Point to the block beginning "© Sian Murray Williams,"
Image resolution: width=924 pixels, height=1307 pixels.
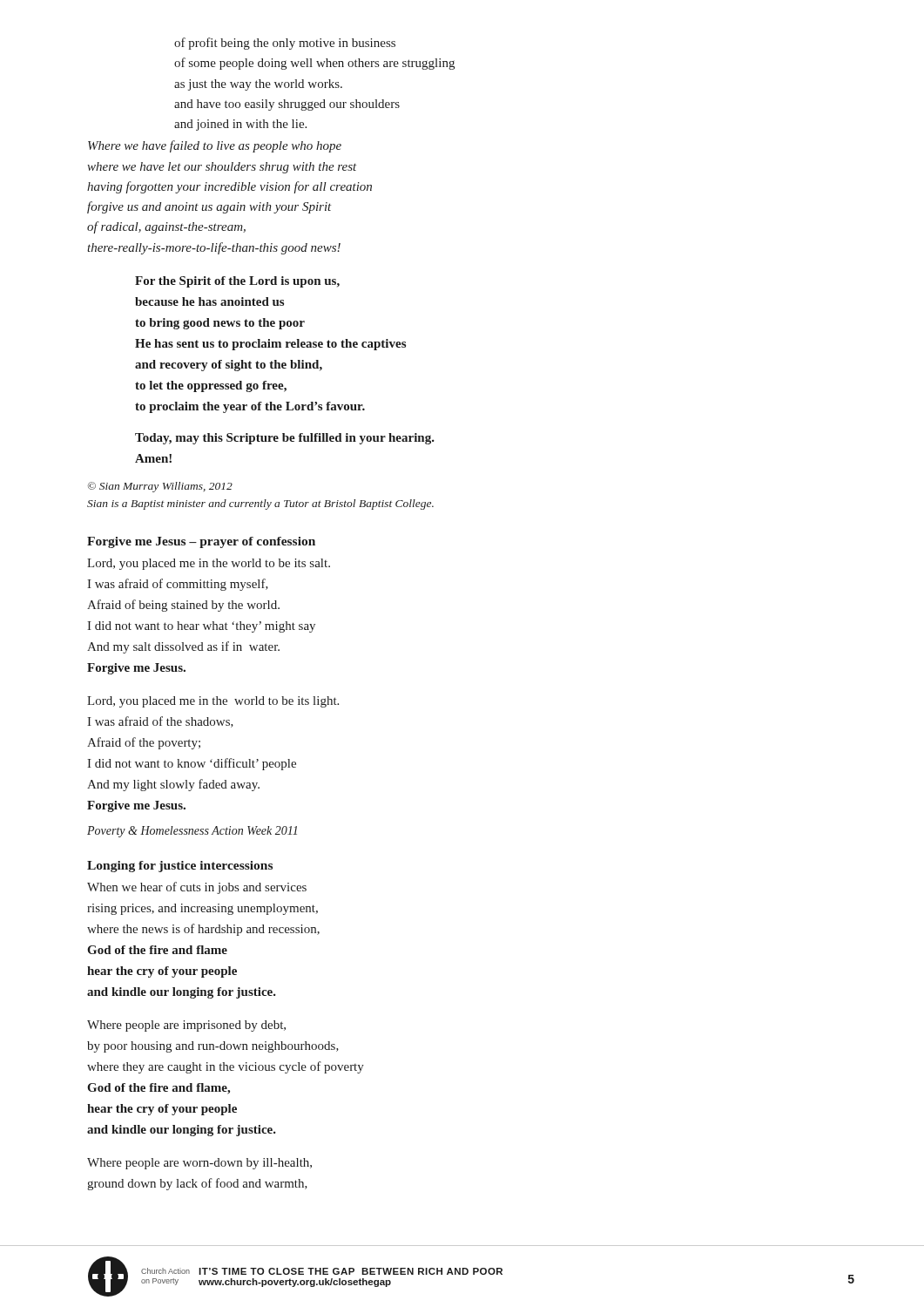click(261, 494)
